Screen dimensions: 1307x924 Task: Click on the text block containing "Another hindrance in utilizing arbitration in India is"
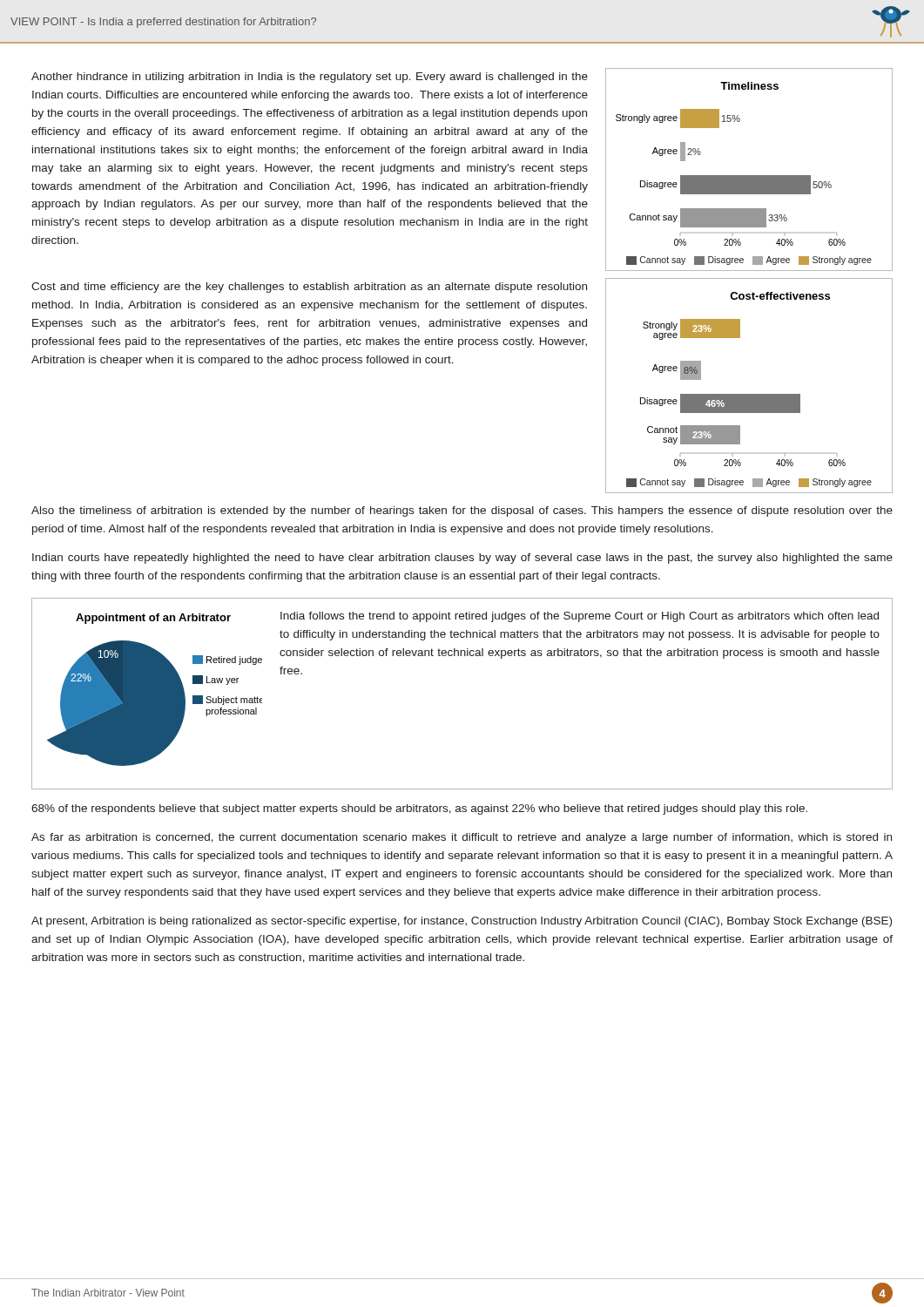[x=310, y=158]
